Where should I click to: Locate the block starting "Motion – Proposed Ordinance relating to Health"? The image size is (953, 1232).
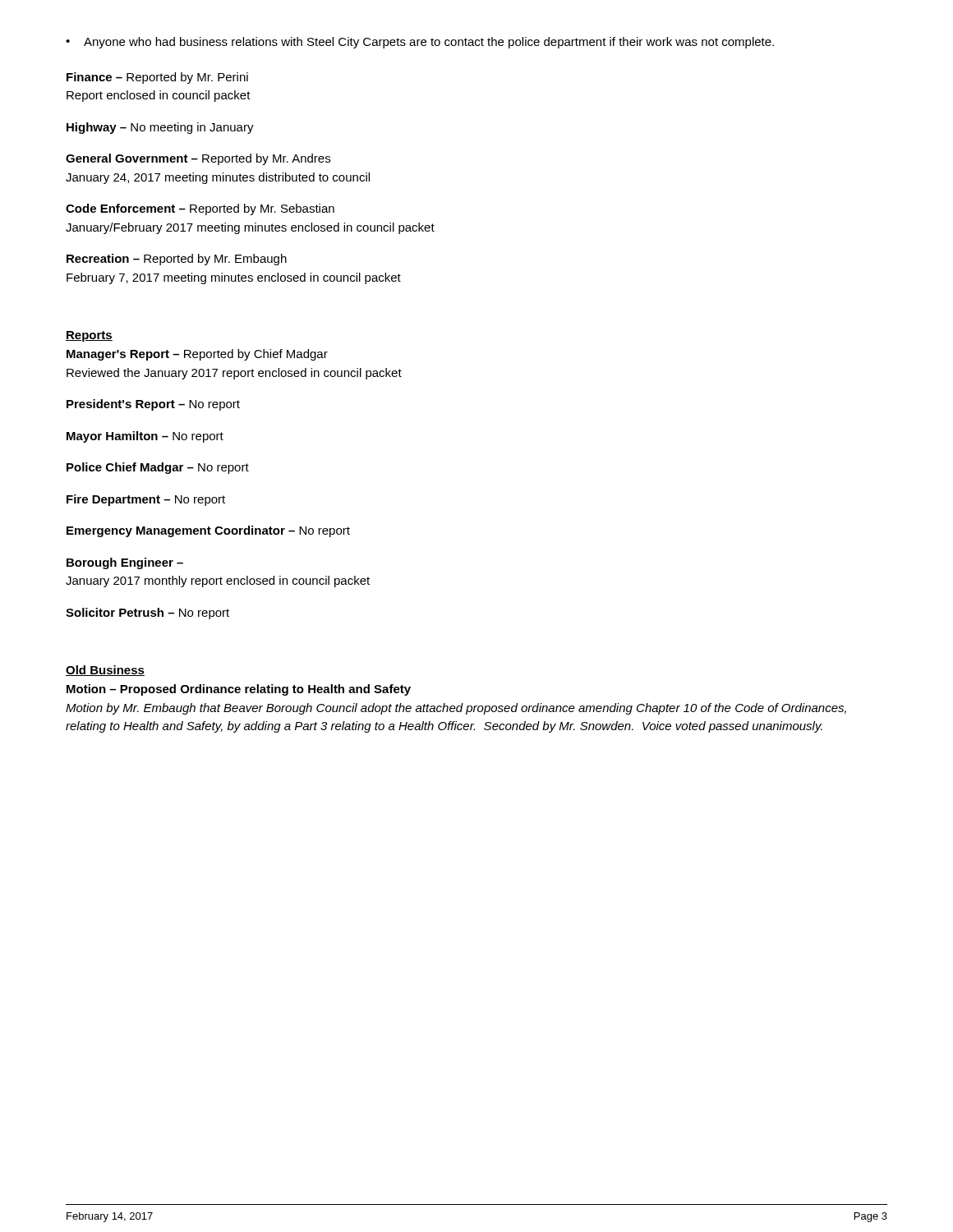tap(457, 707)
